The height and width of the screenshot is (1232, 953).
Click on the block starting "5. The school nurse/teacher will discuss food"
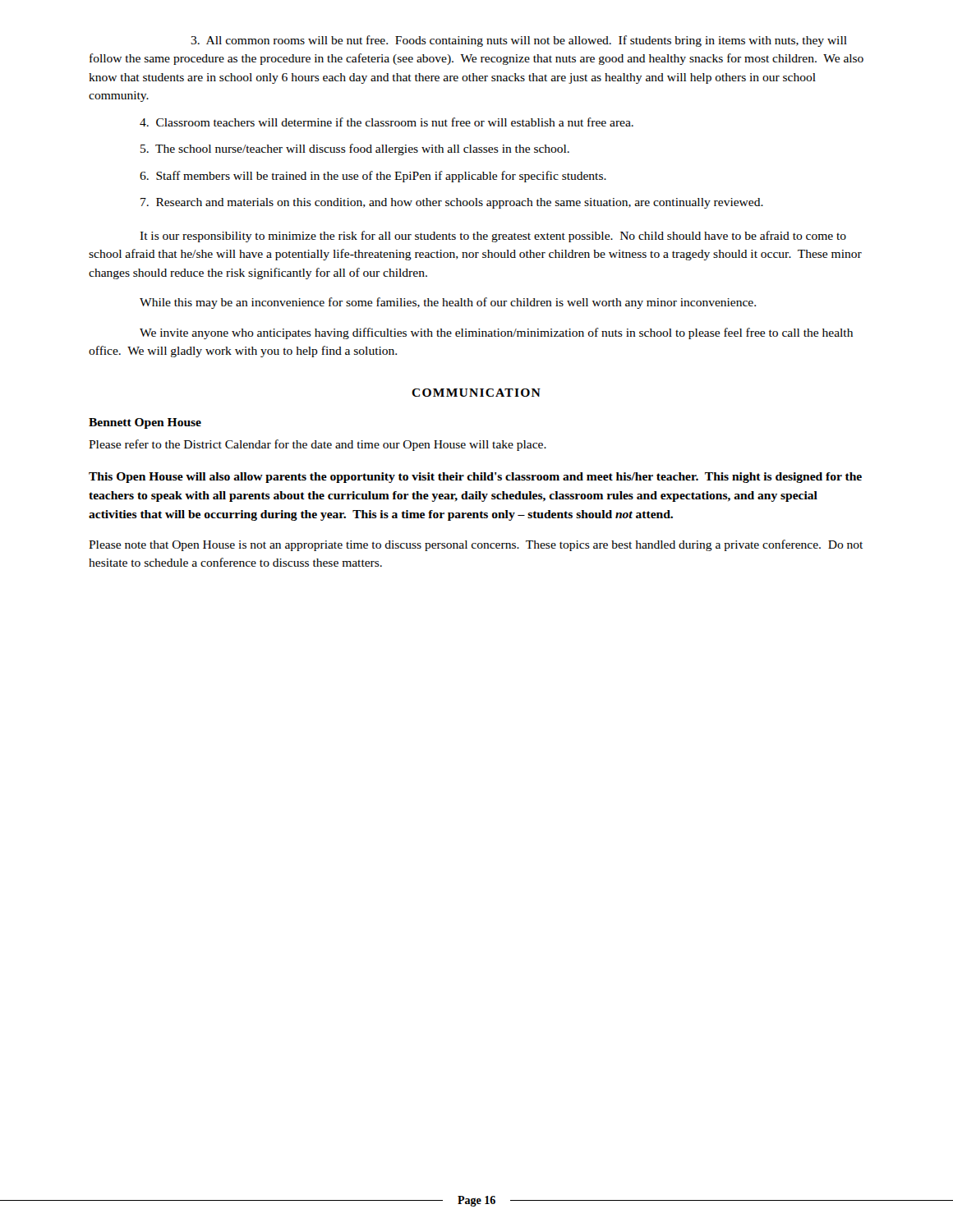[x=476, y=149]
